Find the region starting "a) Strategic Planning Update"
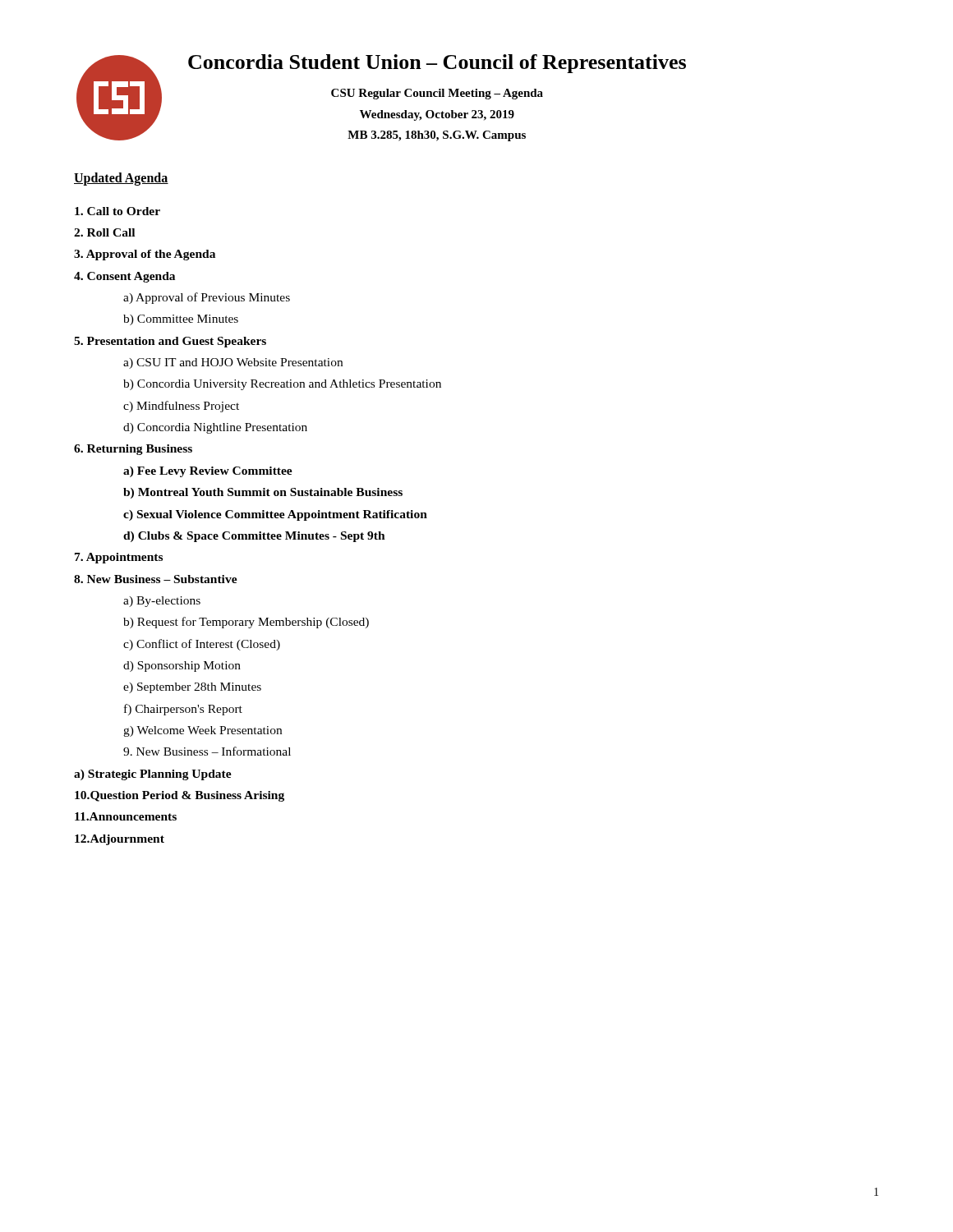The width and height of the screenshot is (953, 1232). (153, 773)
